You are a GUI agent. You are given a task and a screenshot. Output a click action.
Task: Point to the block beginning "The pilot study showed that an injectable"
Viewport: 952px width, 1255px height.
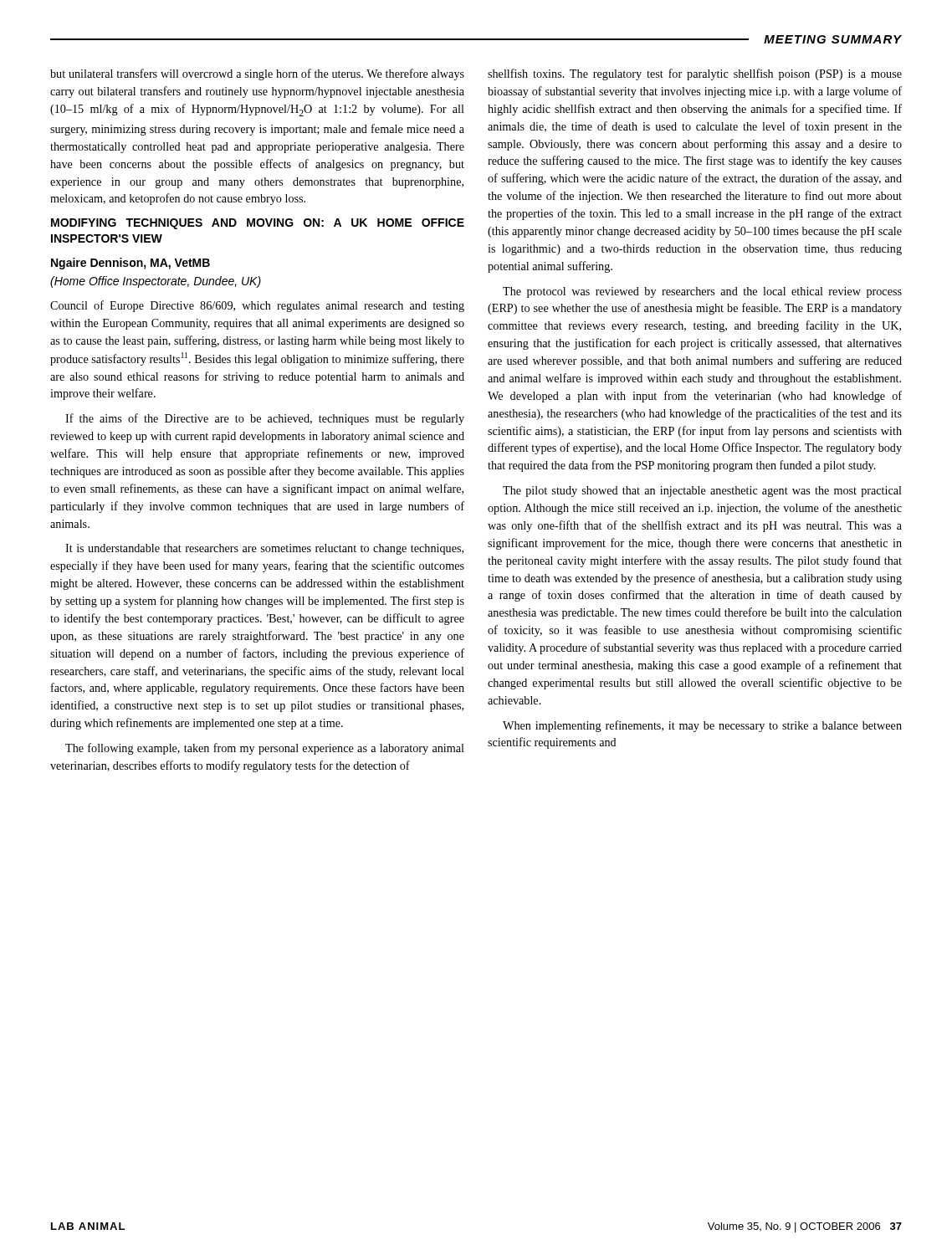695,596
